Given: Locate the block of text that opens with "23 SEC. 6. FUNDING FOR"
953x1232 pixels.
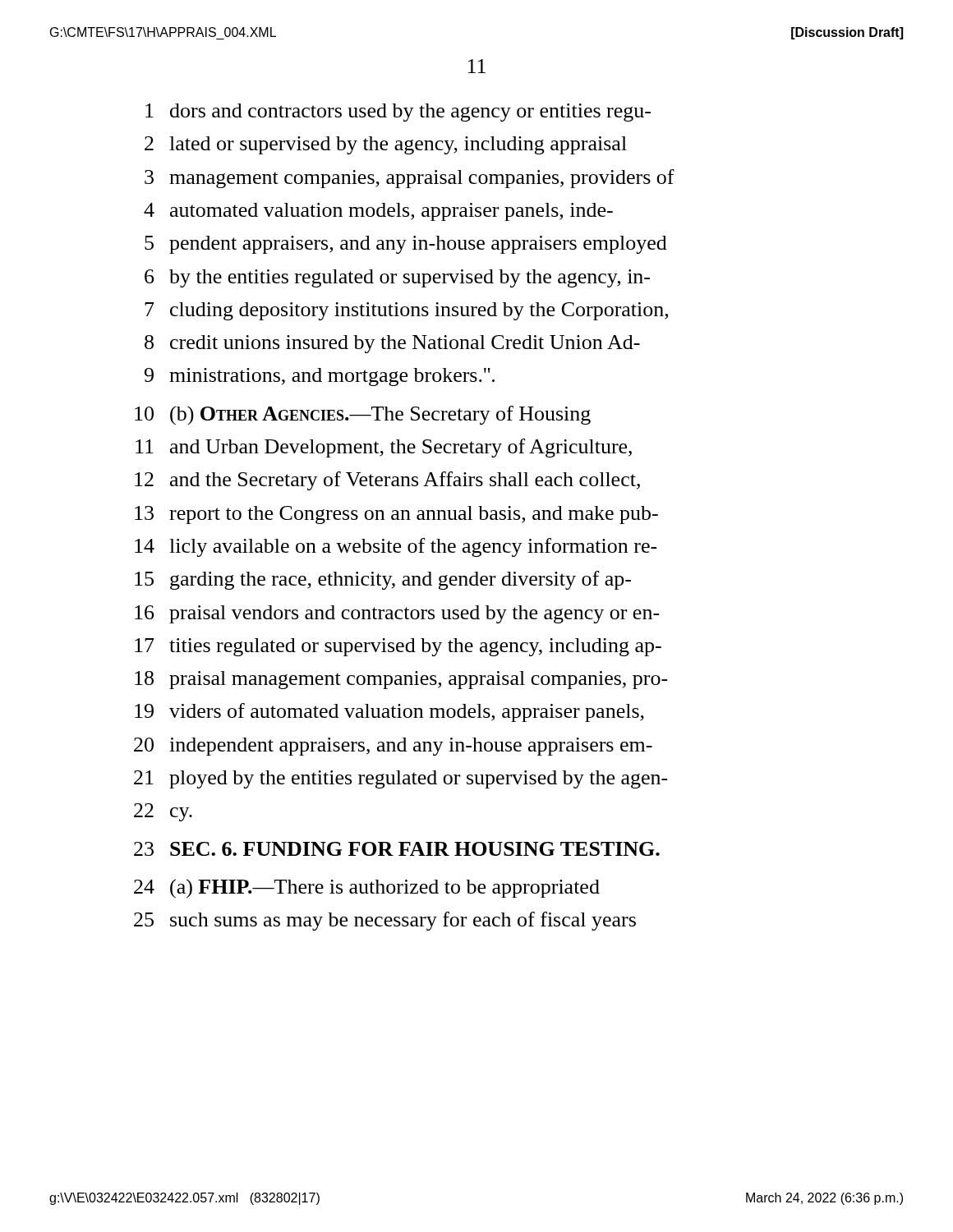Looking at the screenshot, I should tap(493, 849).
